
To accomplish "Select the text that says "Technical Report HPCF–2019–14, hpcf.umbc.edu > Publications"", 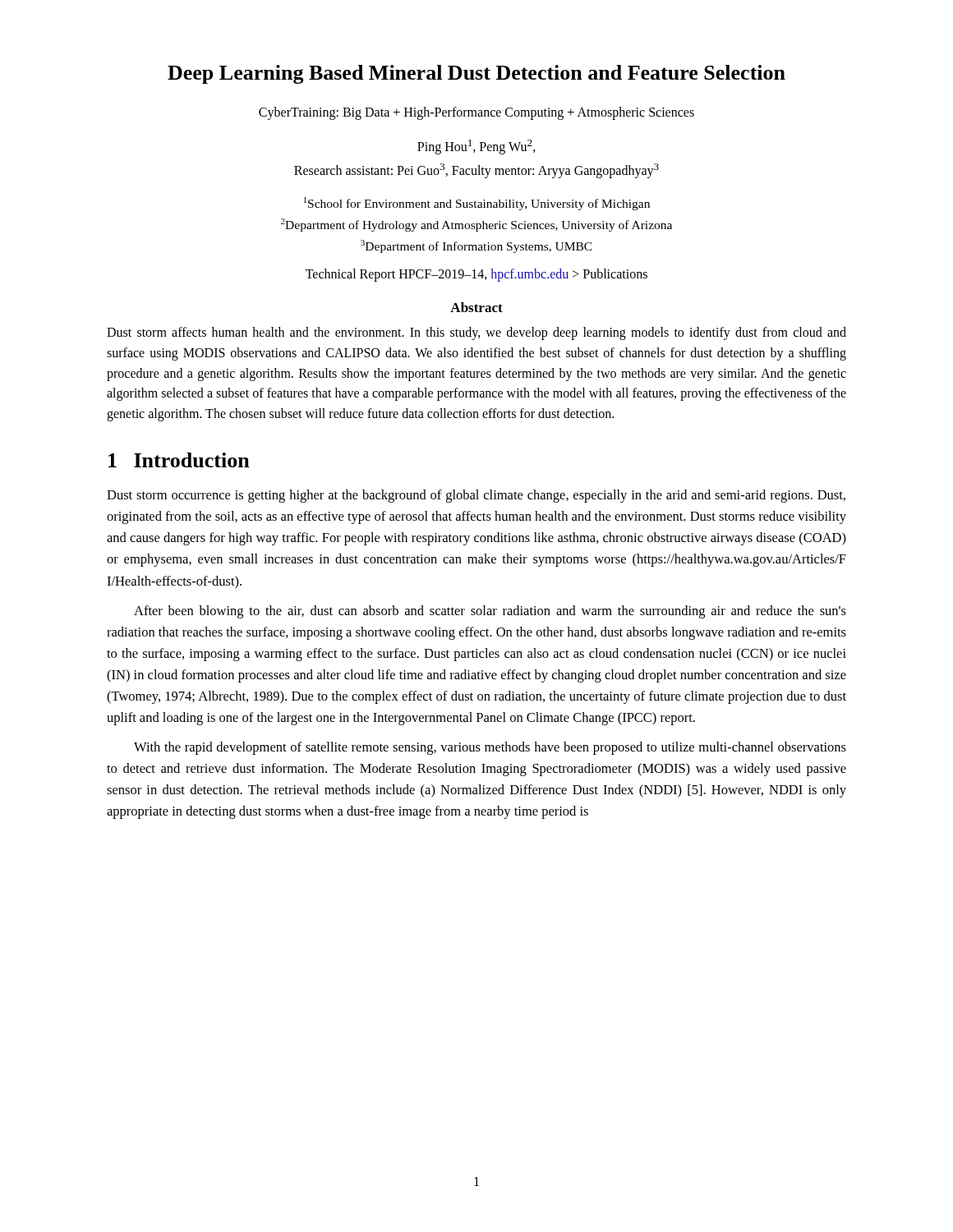I will (x=476, y=274).
